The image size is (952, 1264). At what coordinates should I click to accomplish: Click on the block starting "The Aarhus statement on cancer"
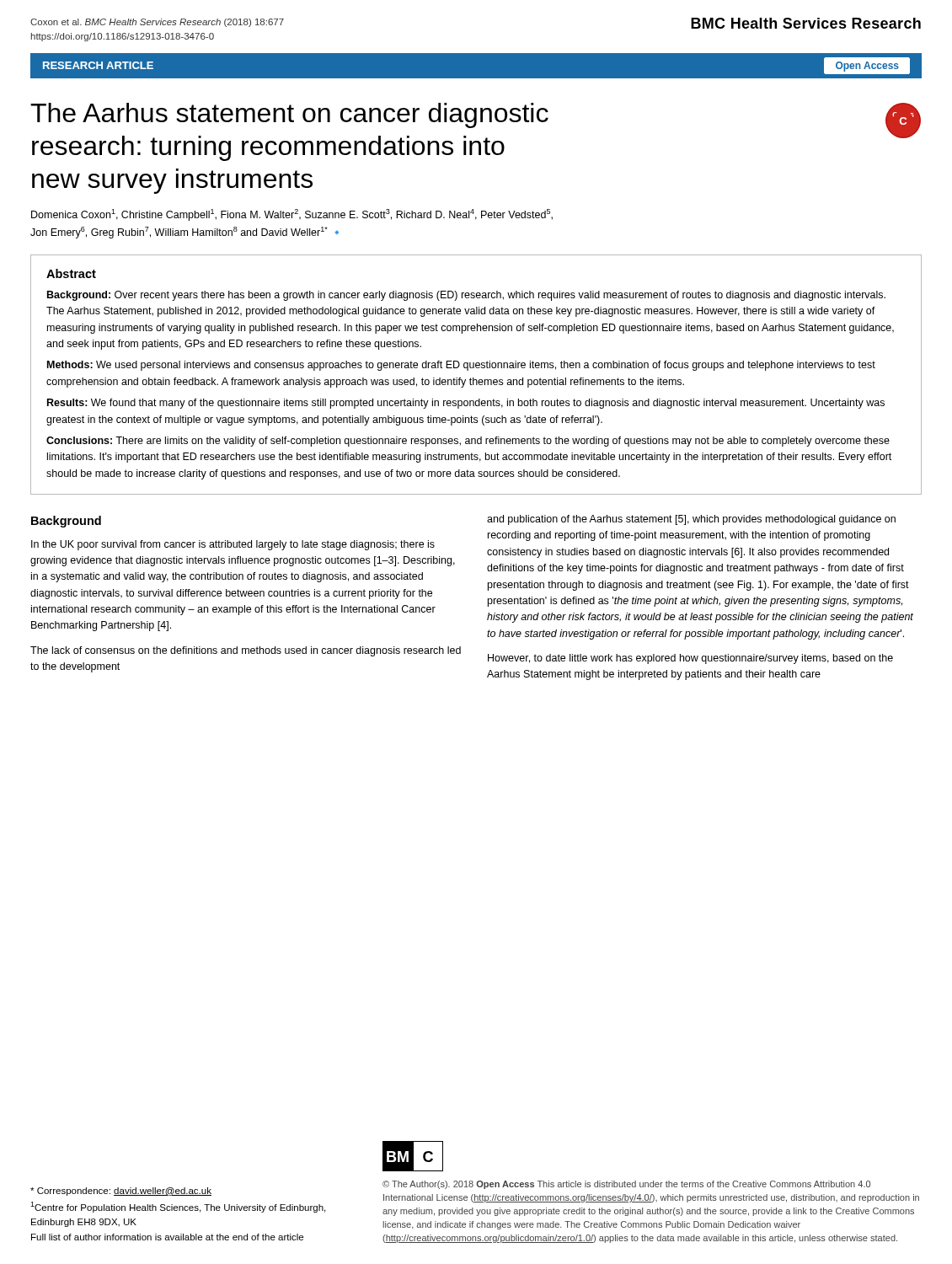pyautogui.click(x=290, y=145)
